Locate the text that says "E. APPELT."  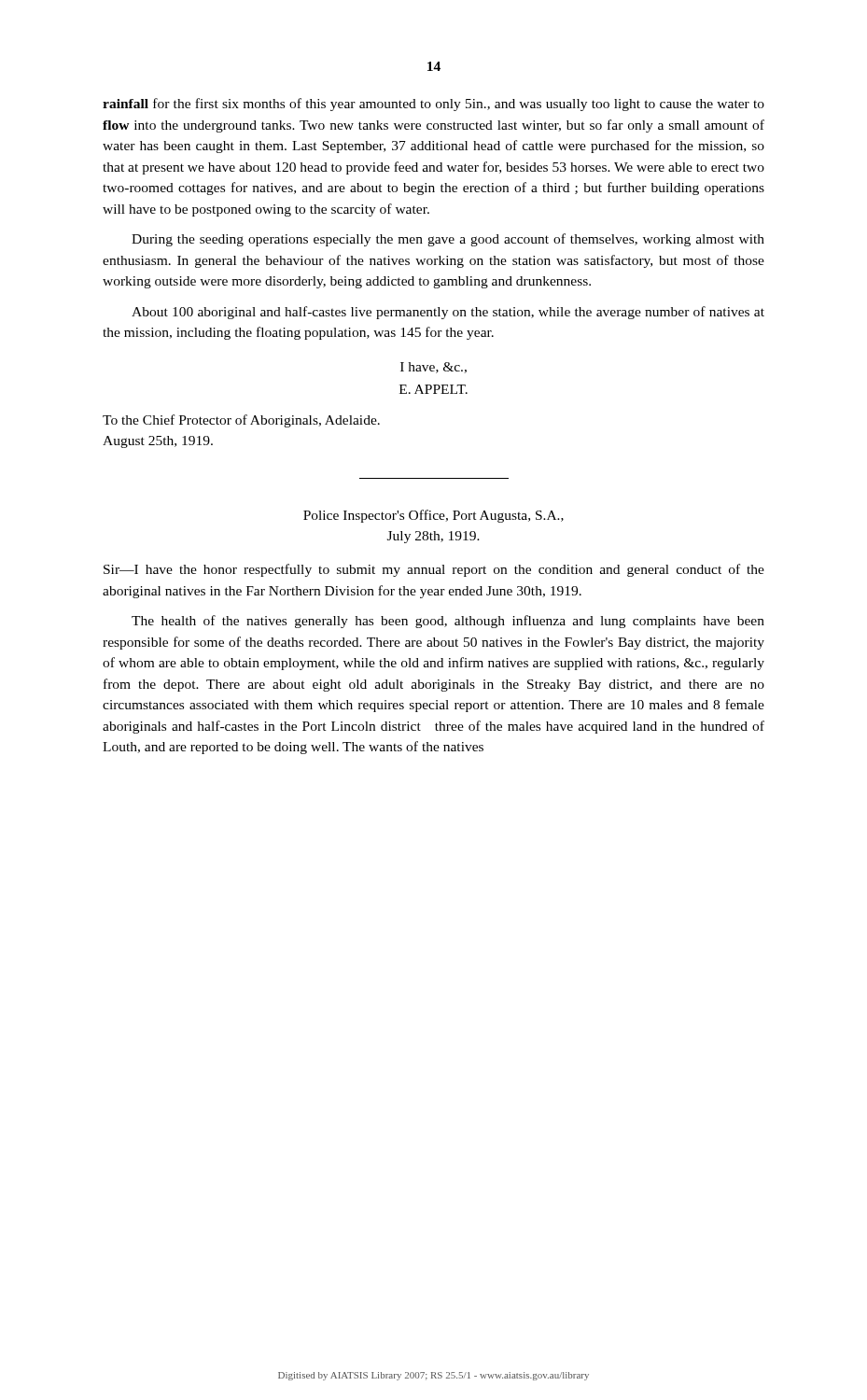pyautogui.click(x=434, y=389)
